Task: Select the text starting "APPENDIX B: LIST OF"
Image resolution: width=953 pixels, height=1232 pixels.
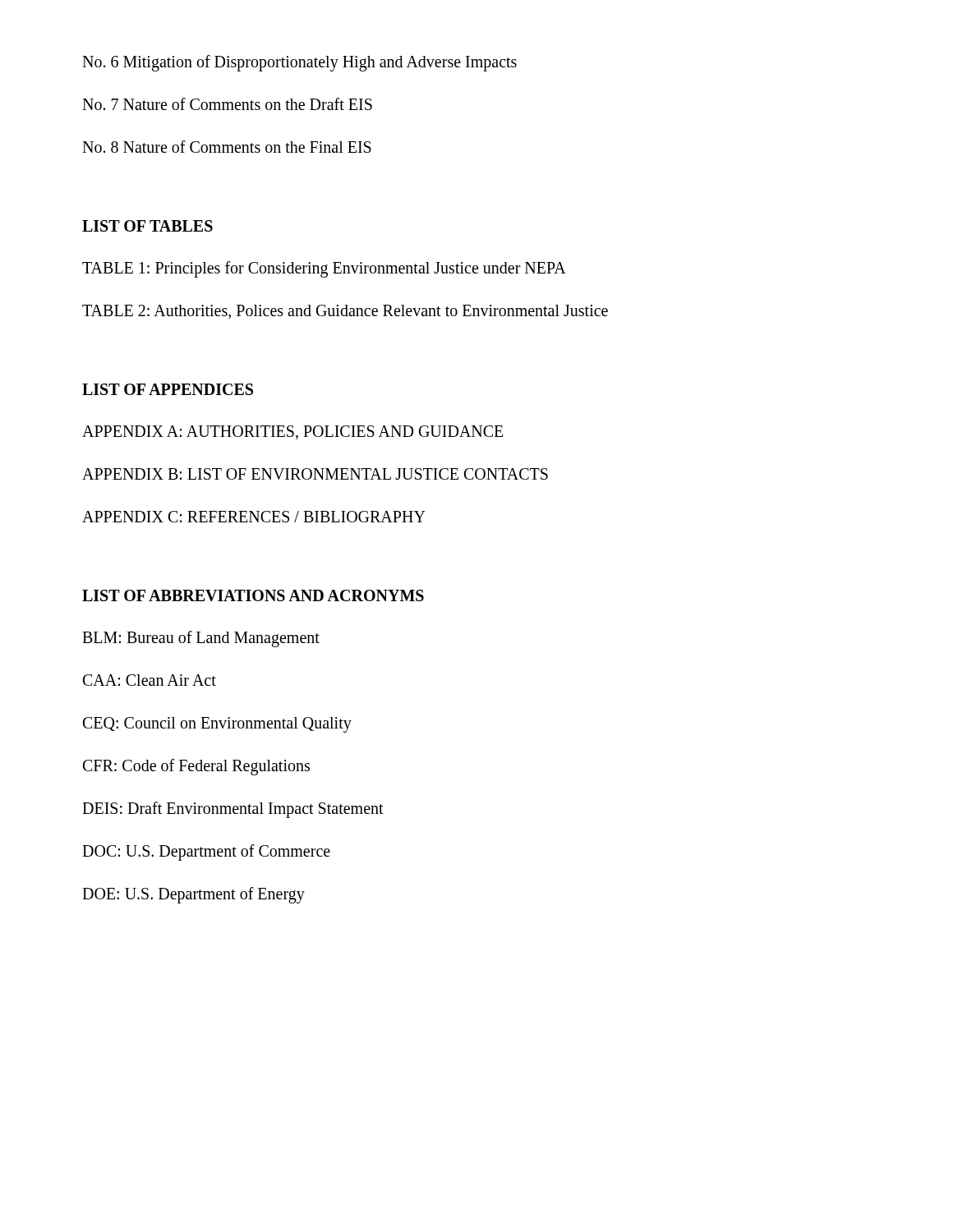Action: click(x=315, y=474)
